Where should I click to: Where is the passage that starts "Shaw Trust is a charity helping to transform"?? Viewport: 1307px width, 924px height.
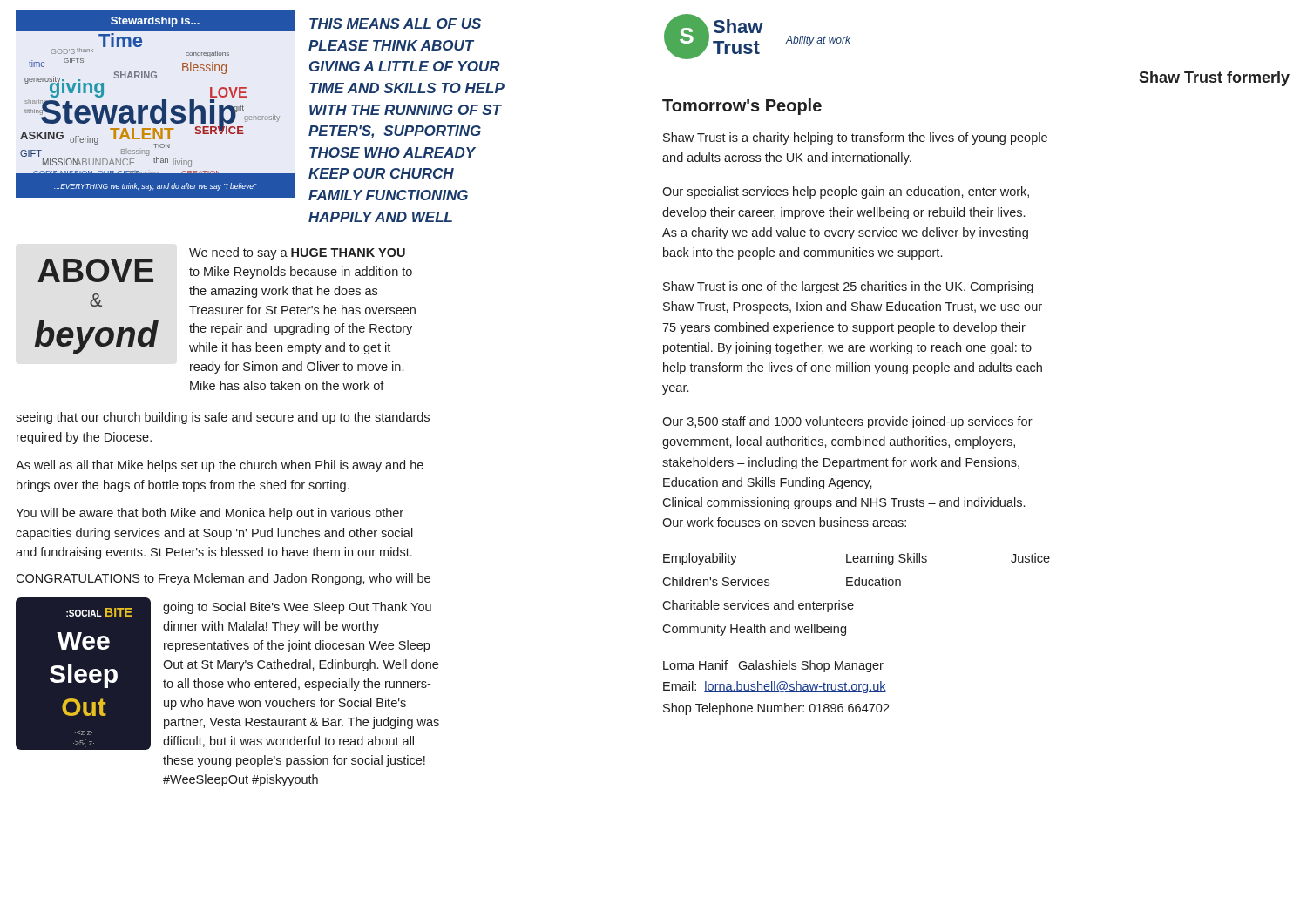tap(855, 148)
